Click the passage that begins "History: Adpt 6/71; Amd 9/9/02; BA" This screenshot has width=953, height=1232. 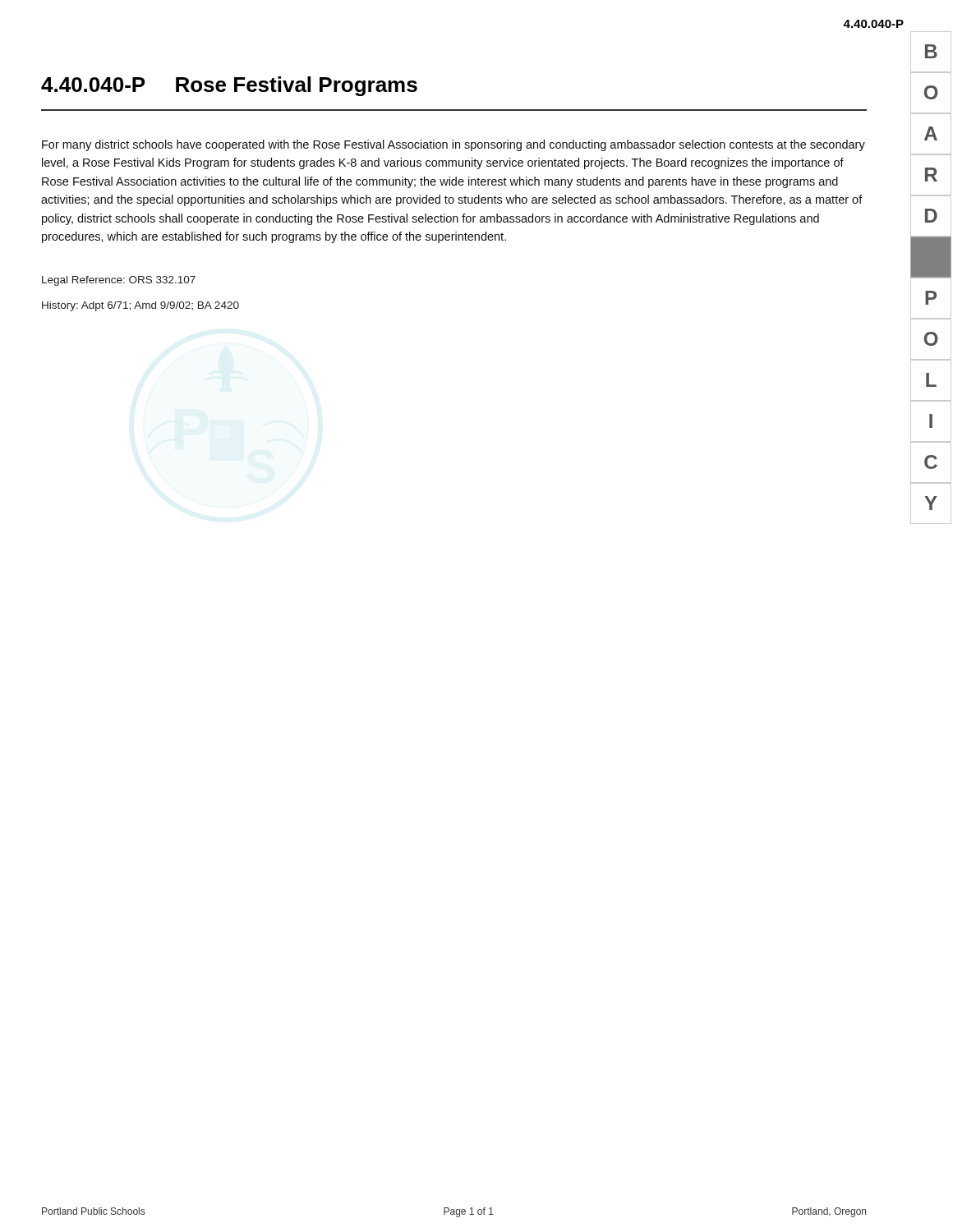tap(140, 305)
